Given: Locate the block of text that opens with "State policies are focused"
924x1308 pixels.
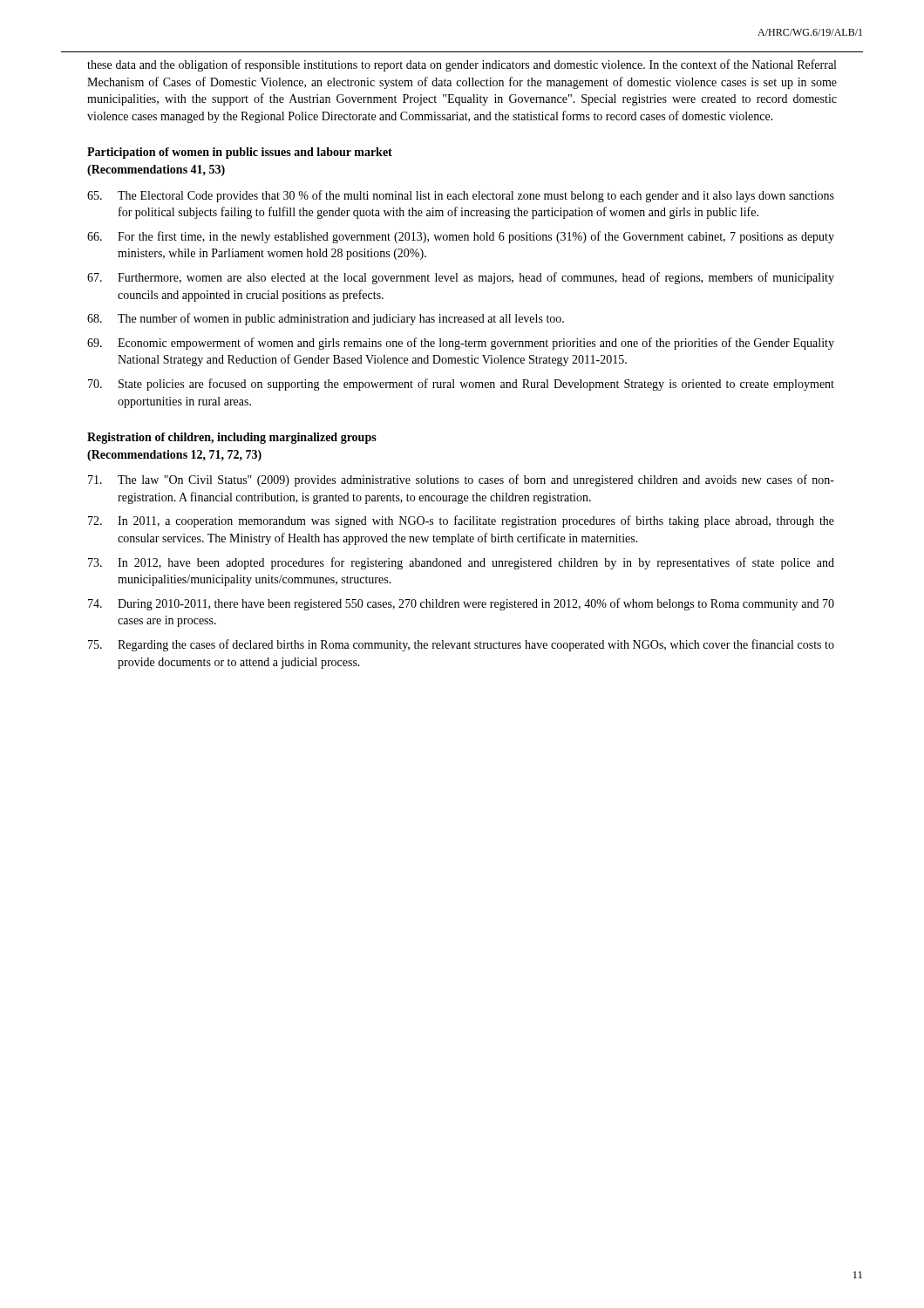Looking at the screenshot, I should pos(461,393).
